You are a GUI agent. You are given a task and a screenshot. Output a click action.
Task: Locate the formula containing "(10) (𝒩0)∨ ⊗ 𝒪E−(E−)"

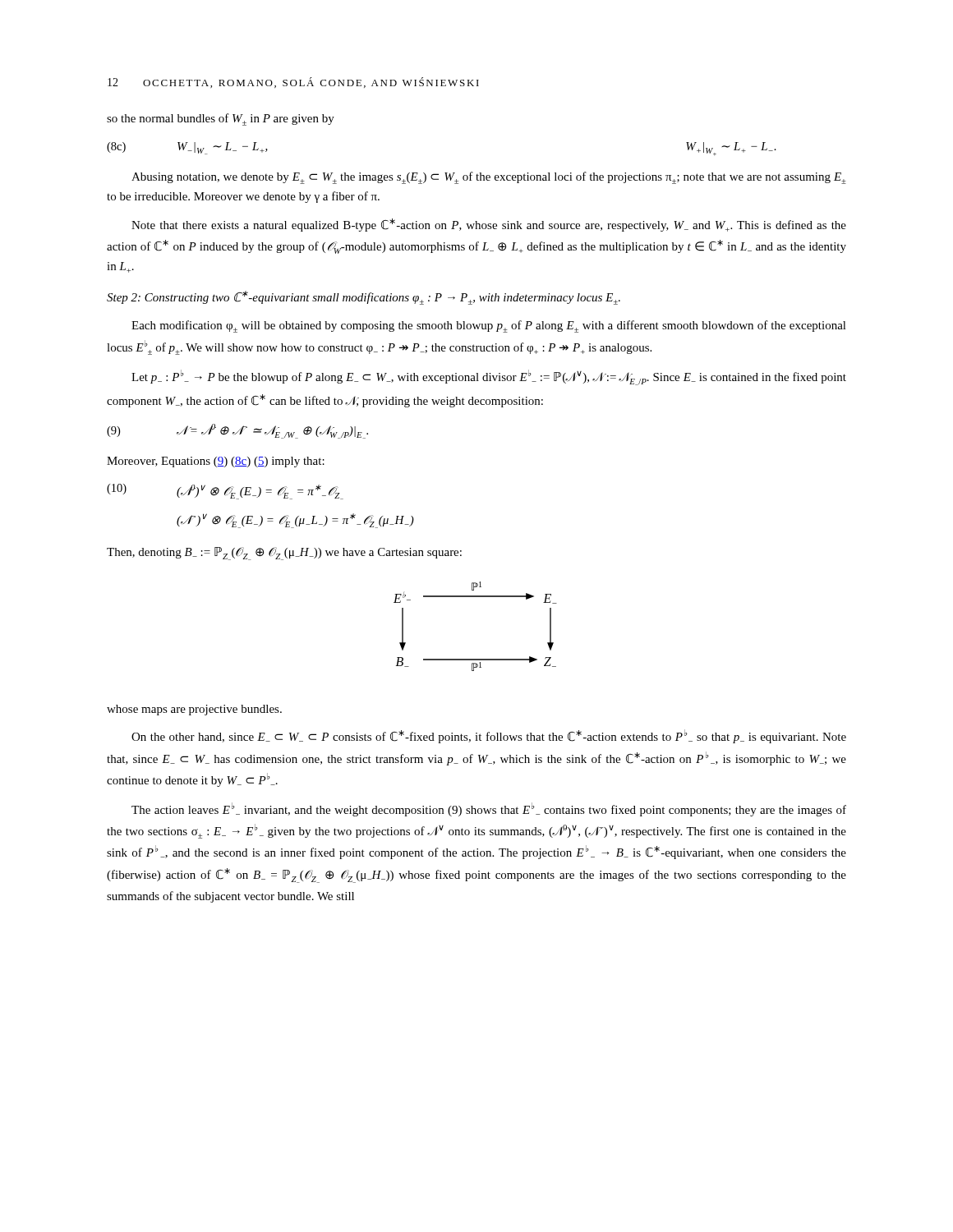225,492
